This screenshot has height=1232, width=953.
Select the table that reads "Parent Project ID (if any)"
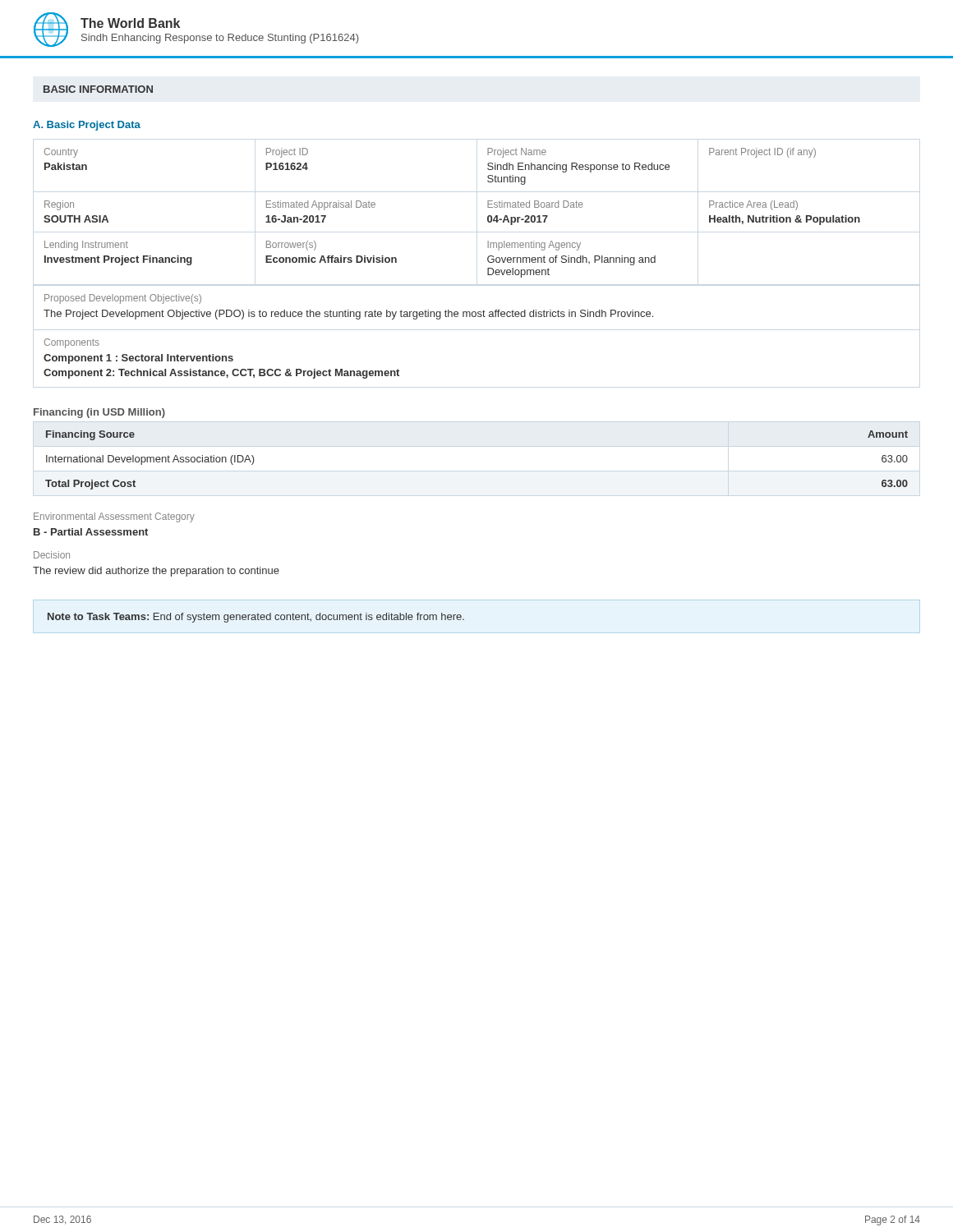point(476,212)
